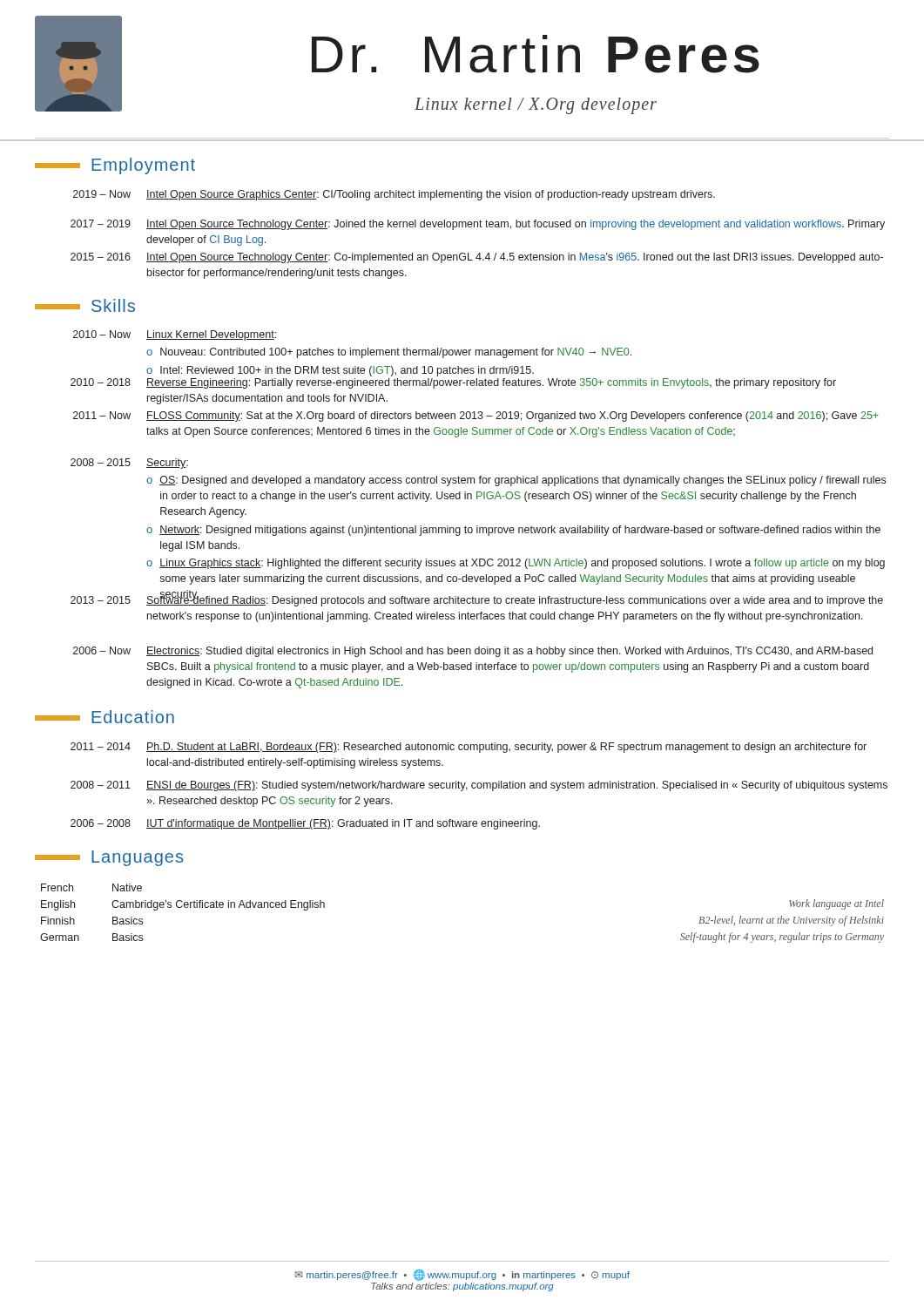Point to "Dr. Martin Peres"
The width and height of the screenshot is (924, 1307).
tap(536, 54)
